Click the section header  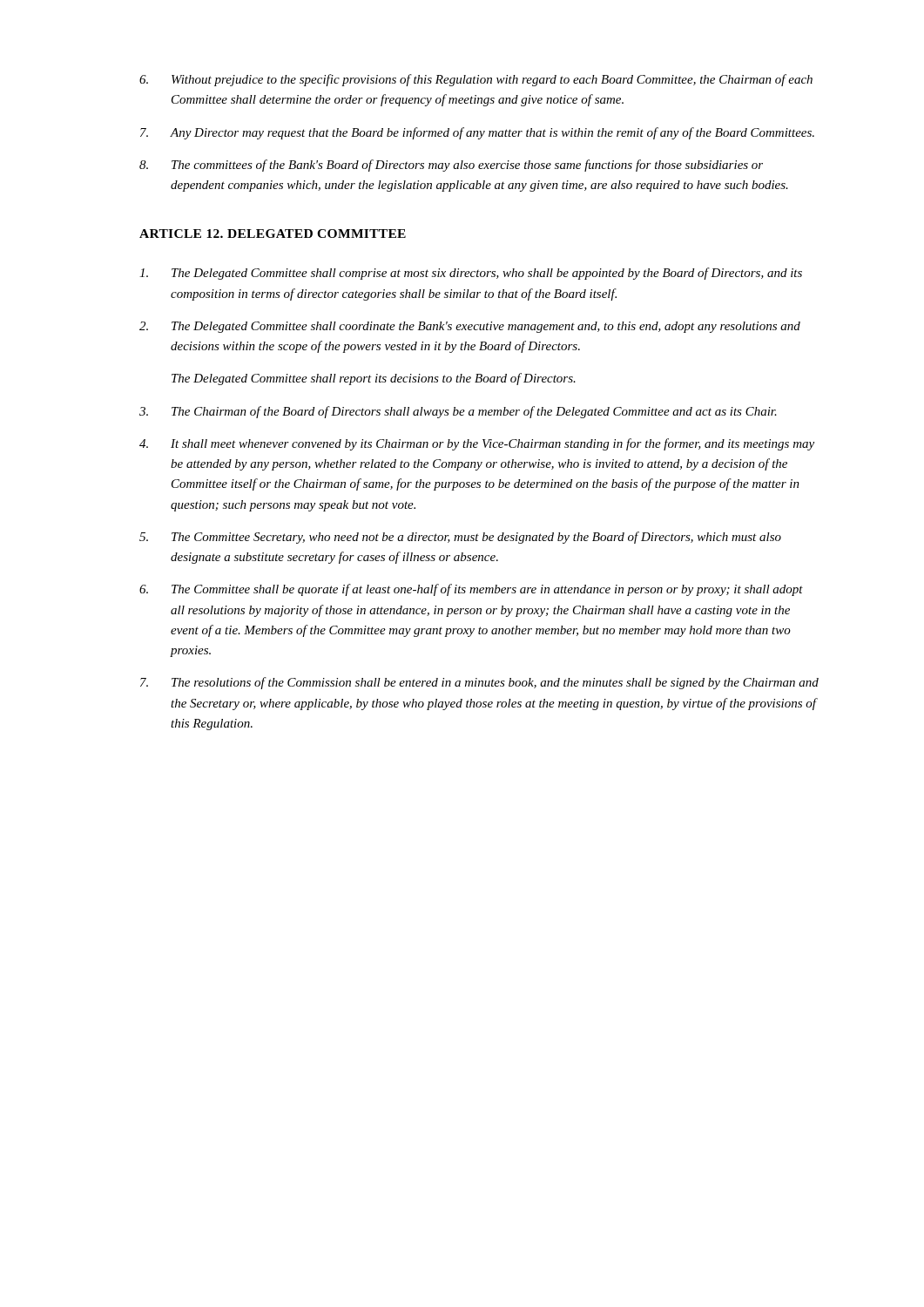point(273,233)
